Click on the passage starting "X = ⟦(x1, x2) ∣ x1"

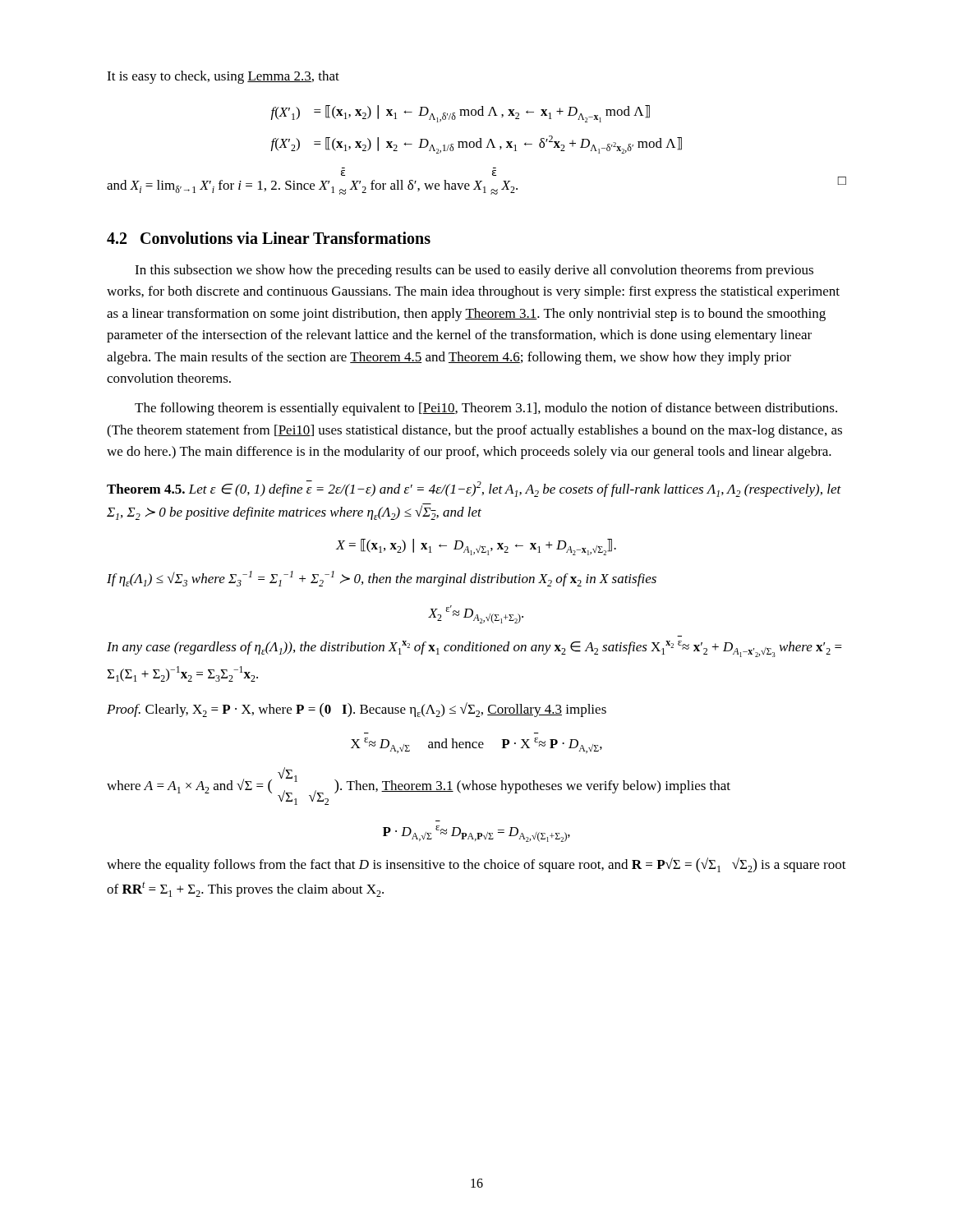pos(476,547)
